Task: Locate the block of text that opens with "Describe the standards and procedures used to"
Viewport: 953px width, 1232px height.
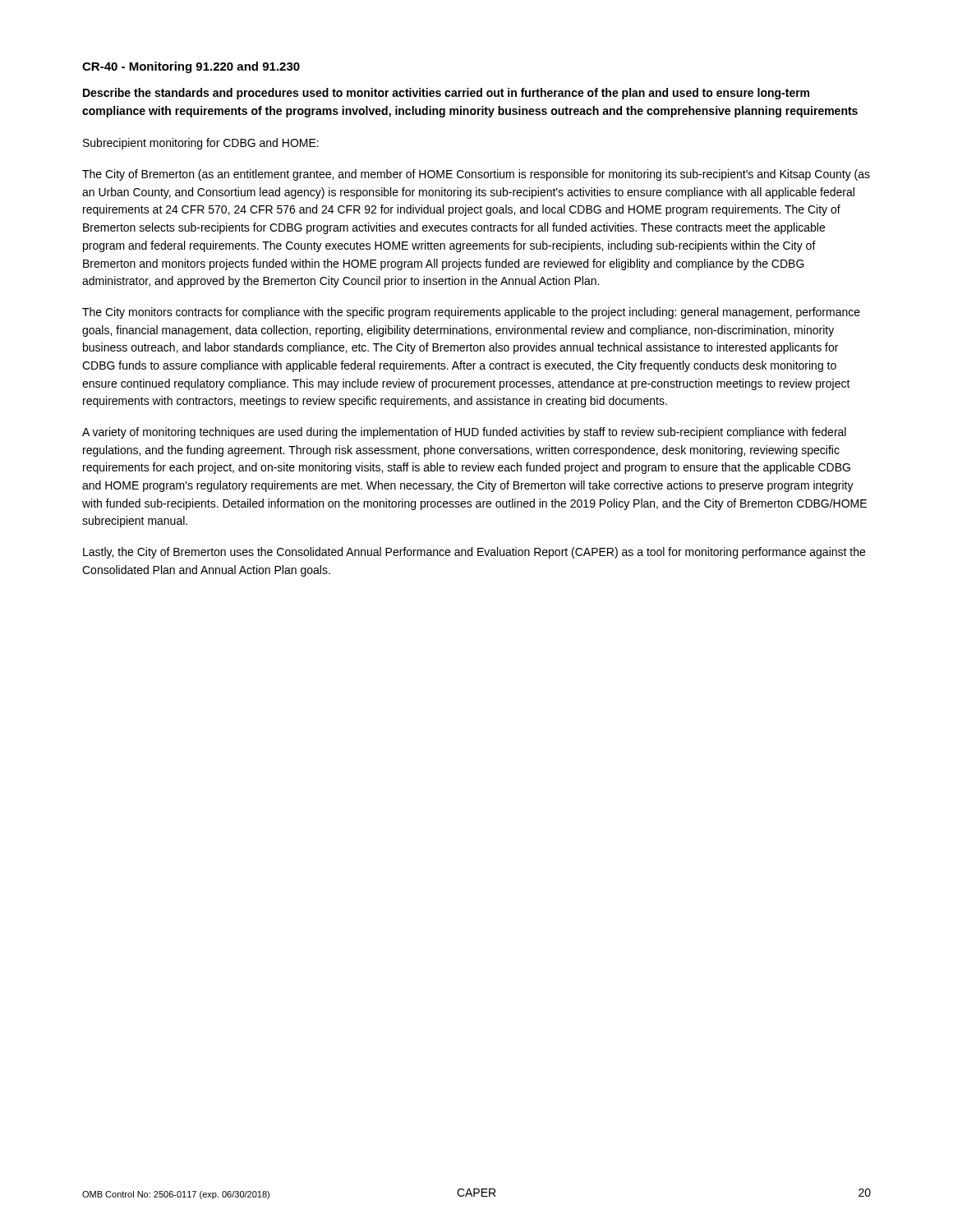Action: [x=470, y=102]
